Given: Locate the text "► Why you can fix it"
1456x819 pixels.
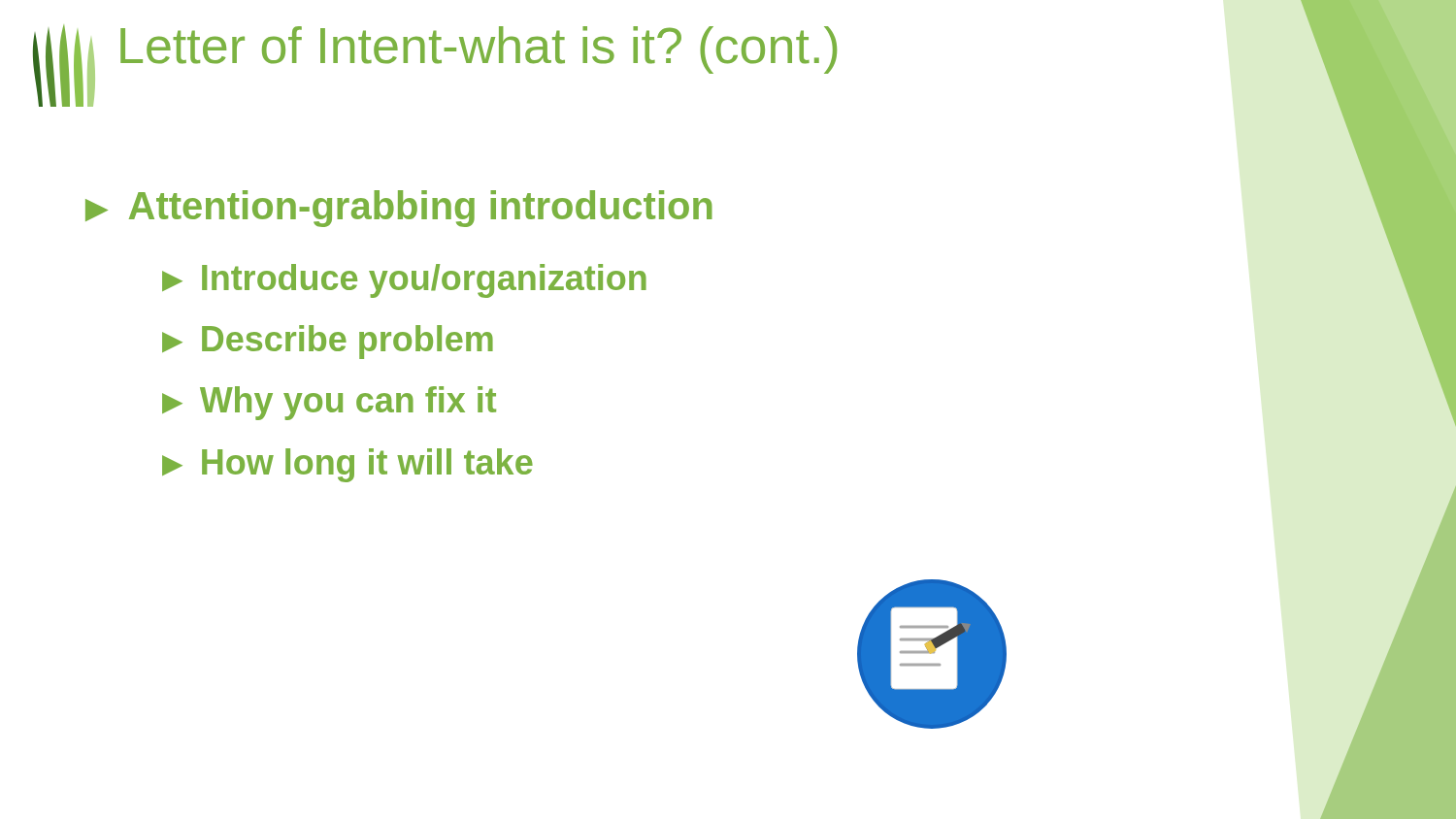Looking at the screenshot, I should pyautogui.click(x=326, y=402).
